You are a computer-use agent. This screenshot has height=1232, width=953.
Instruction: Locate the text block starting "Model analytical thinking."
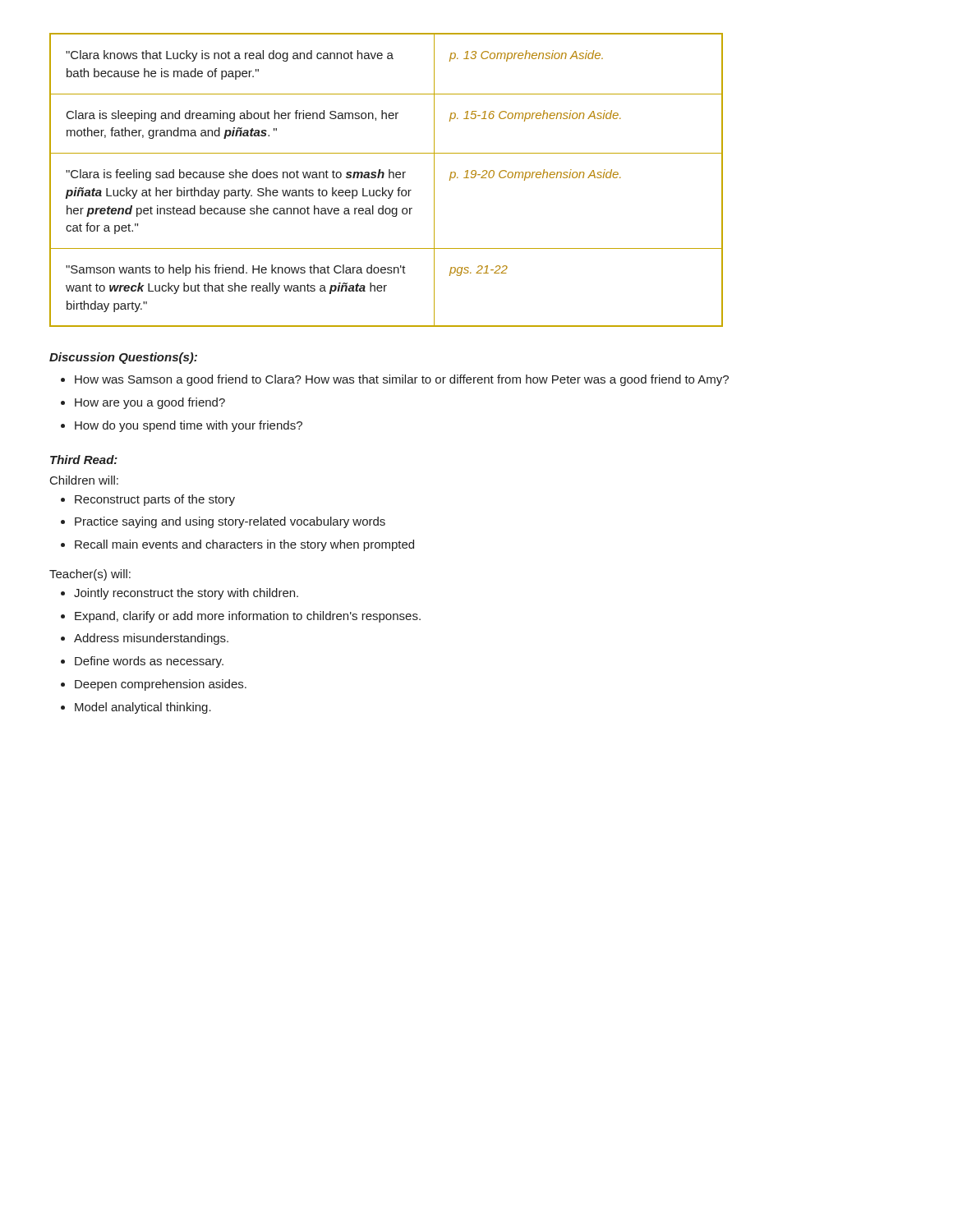pyautogui.click(x=143, y=708)
